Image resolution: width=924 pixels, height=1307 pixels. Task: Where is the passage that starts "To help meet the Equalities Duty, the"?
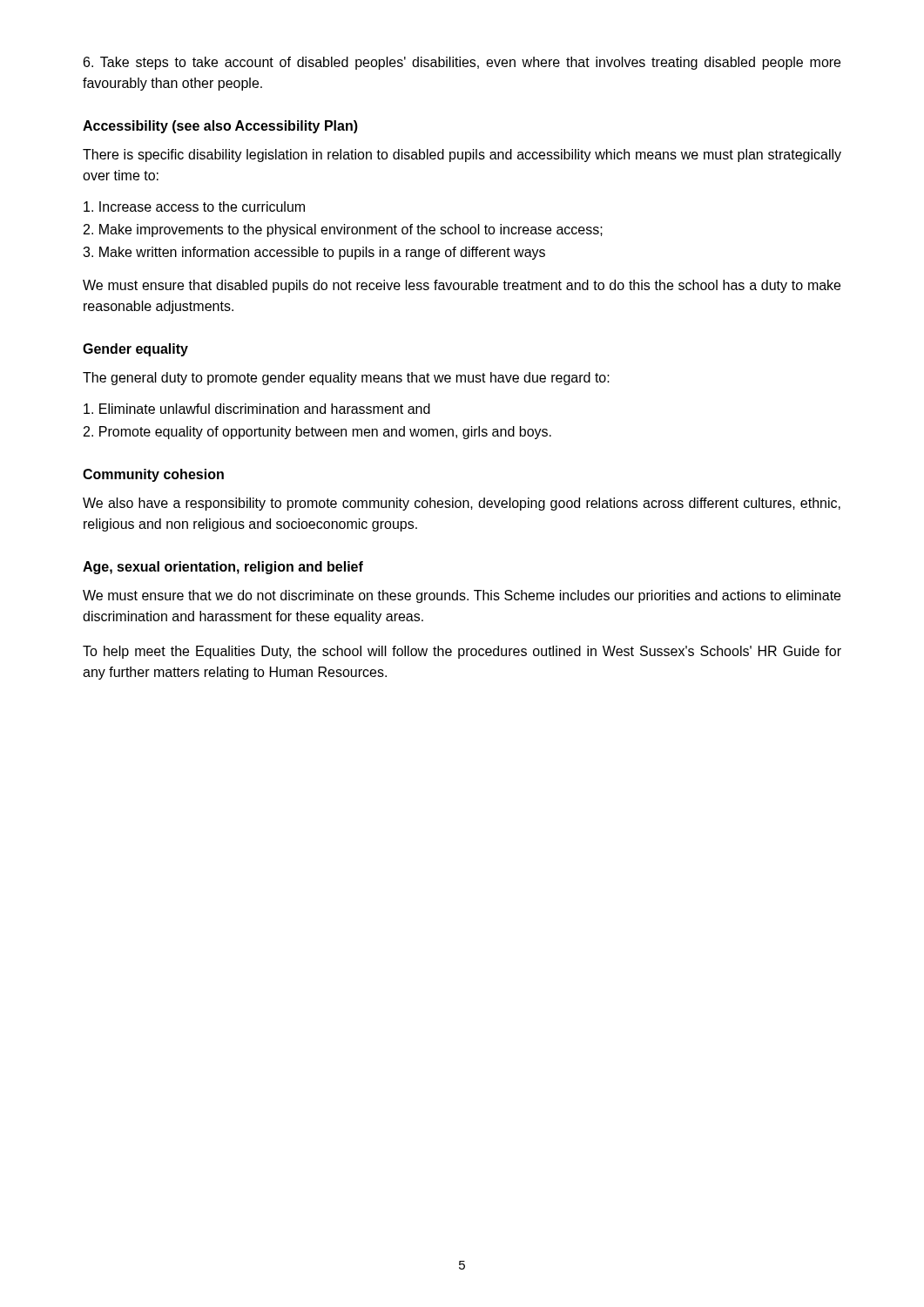(462, 662)
